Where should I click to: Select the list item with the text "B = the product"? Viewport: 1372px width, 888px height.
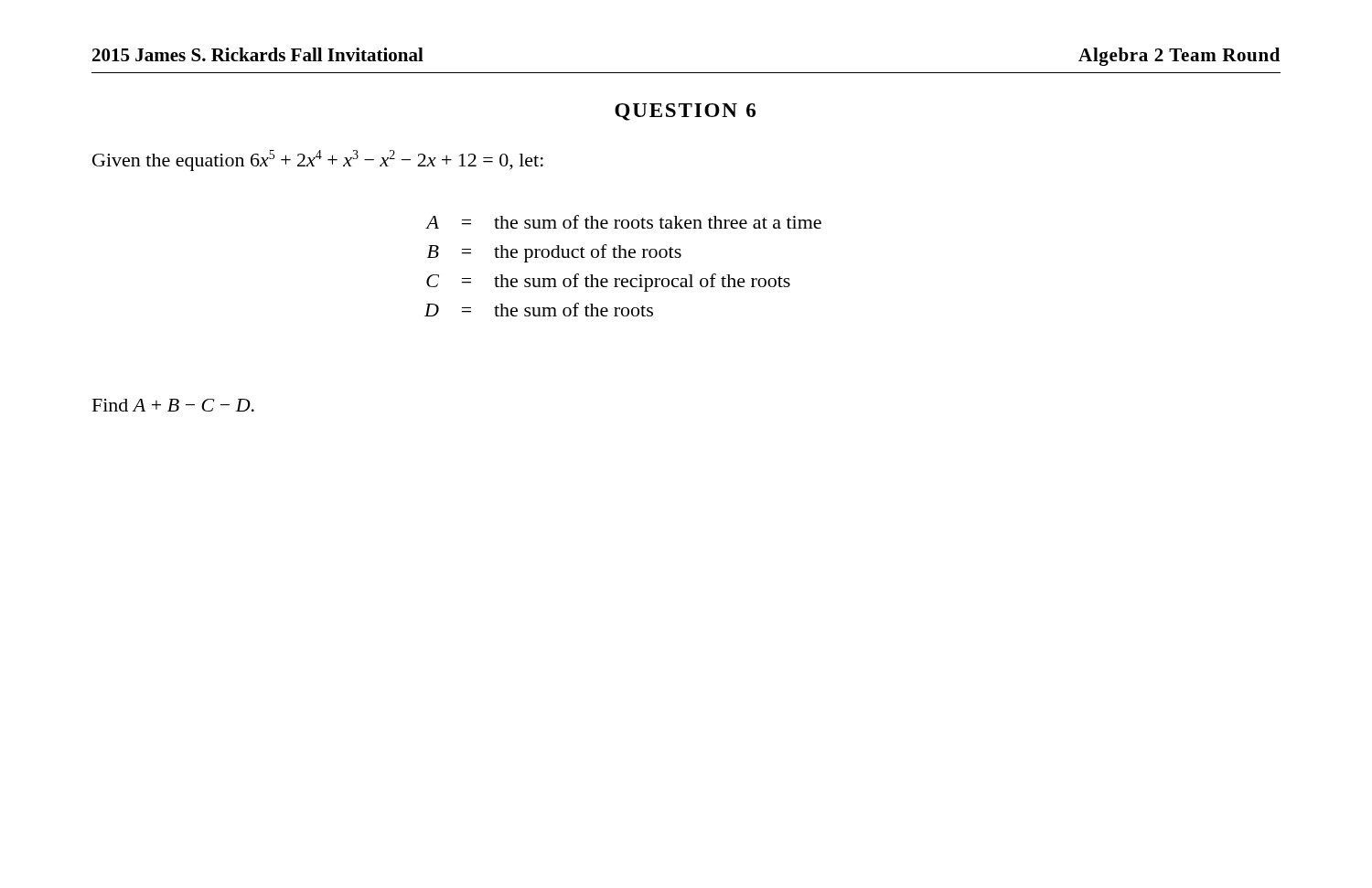tap(686, 251)
